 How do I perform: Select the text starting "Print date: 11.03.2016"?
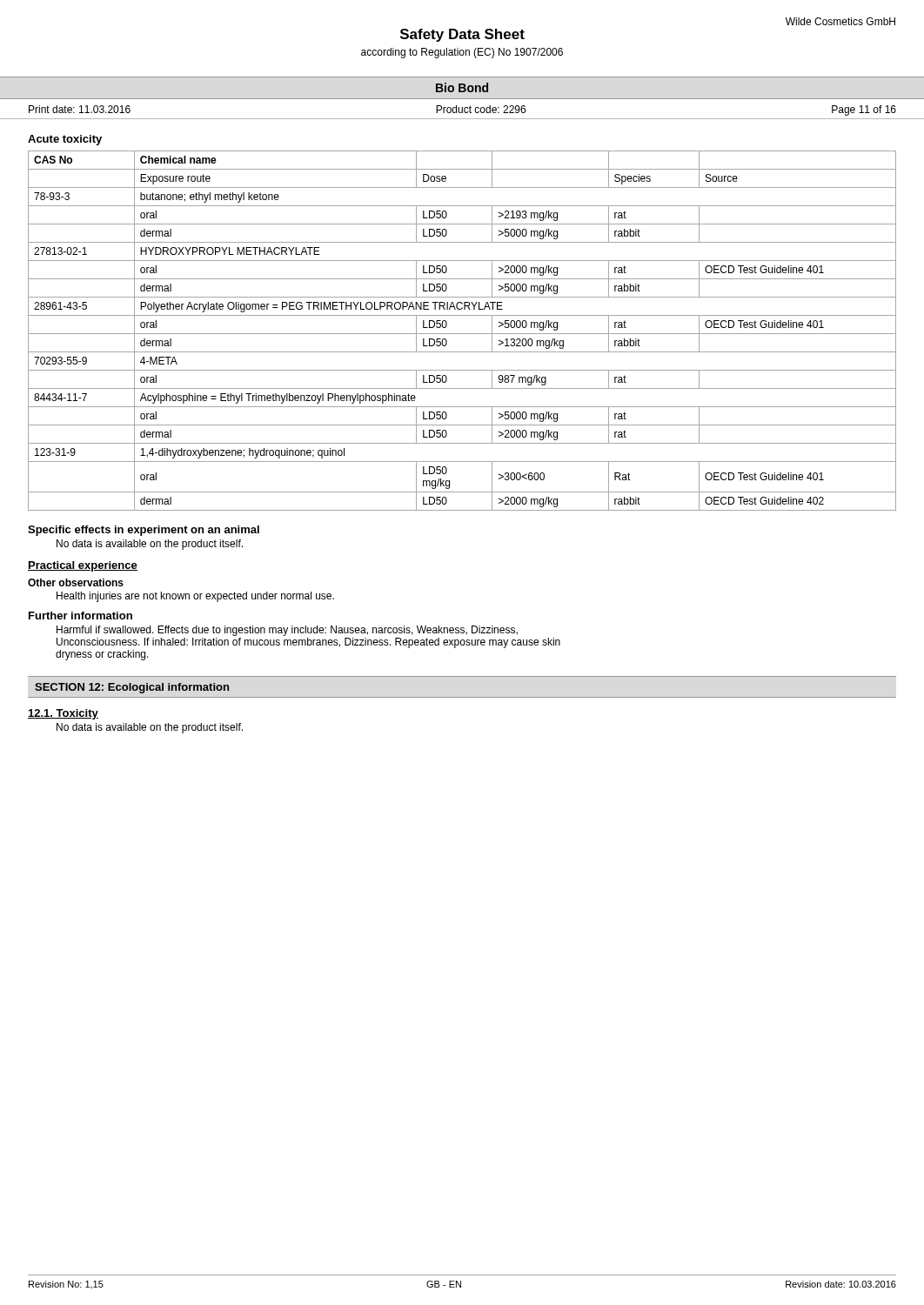tap(79, 110)
